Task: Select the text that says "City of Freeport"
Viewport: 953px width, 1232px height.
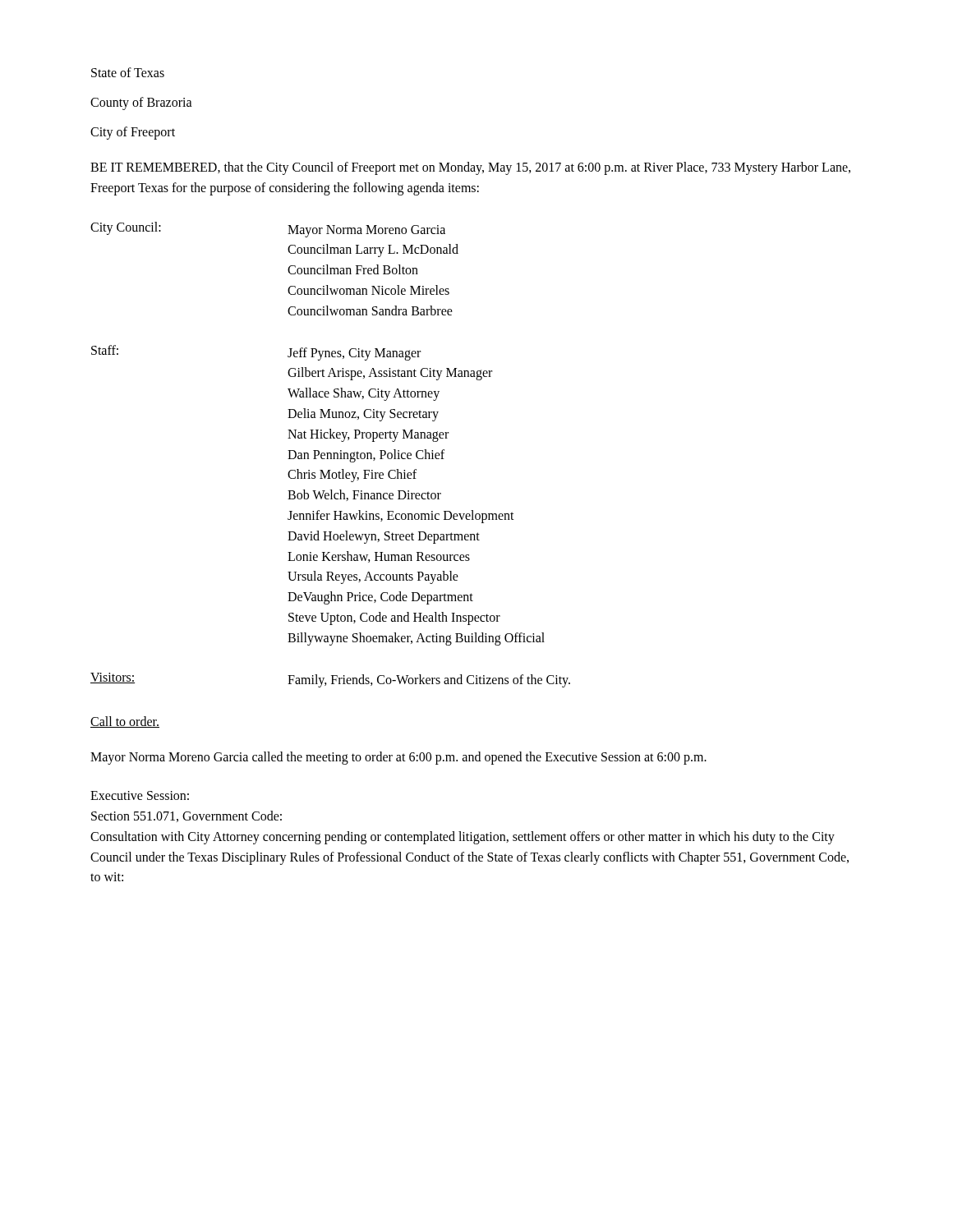Action: [x=133, y=132]
